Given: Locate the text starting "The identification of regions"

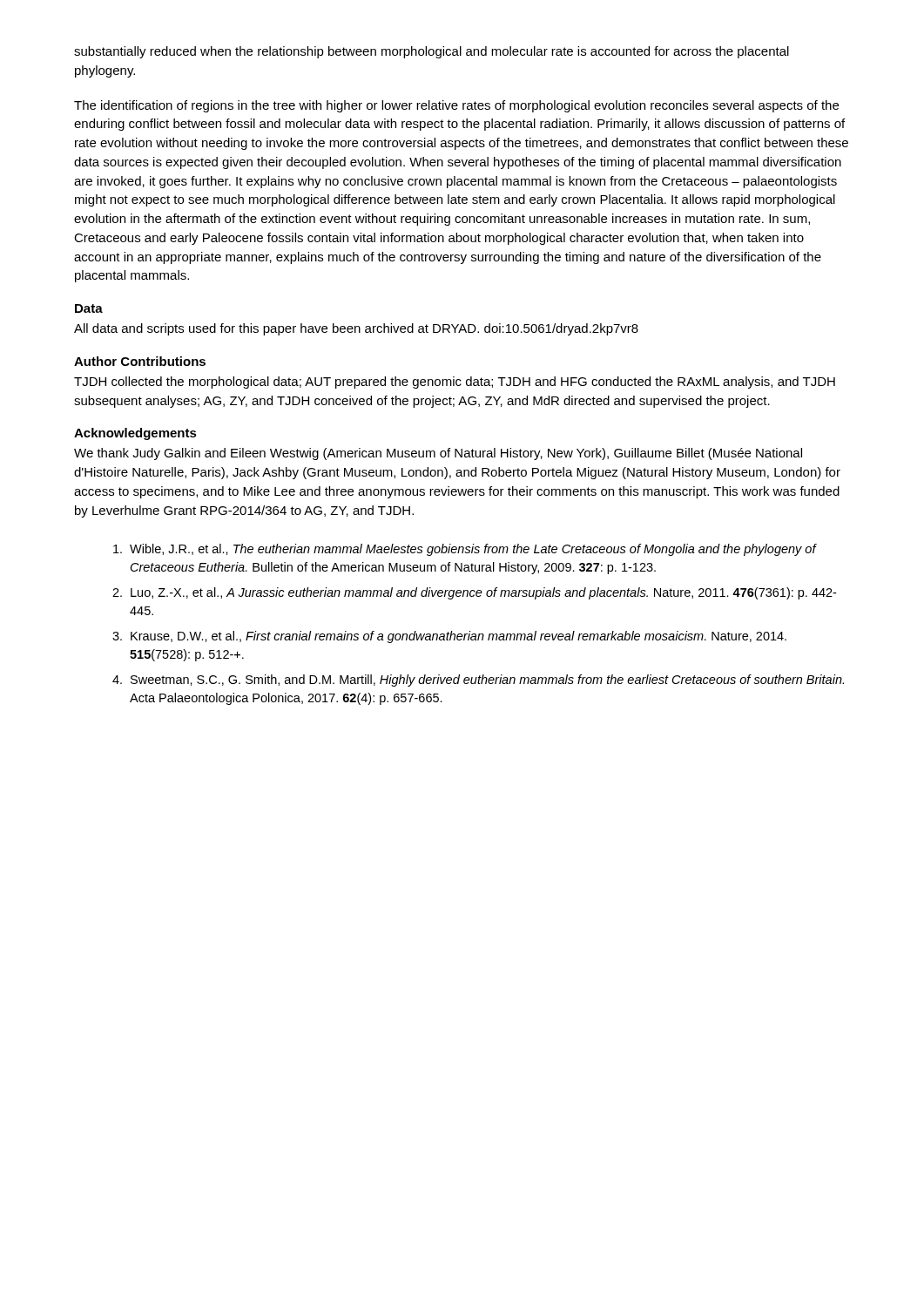Looking at the screenshot, I should click(x=461, y=190).
